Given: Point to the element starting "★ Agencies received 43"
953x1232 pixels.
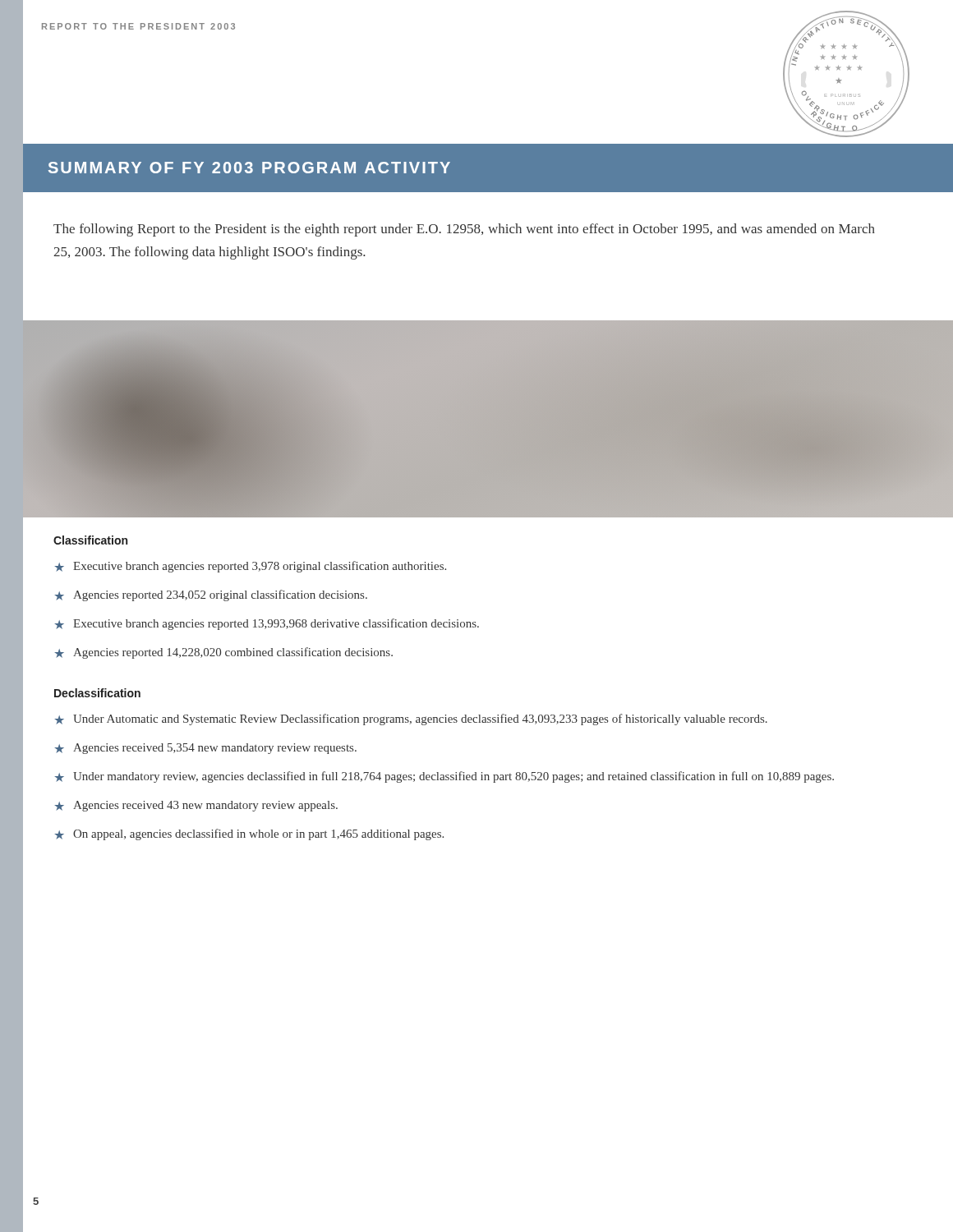Looking at the screenshot, I should tap(196, 806).
